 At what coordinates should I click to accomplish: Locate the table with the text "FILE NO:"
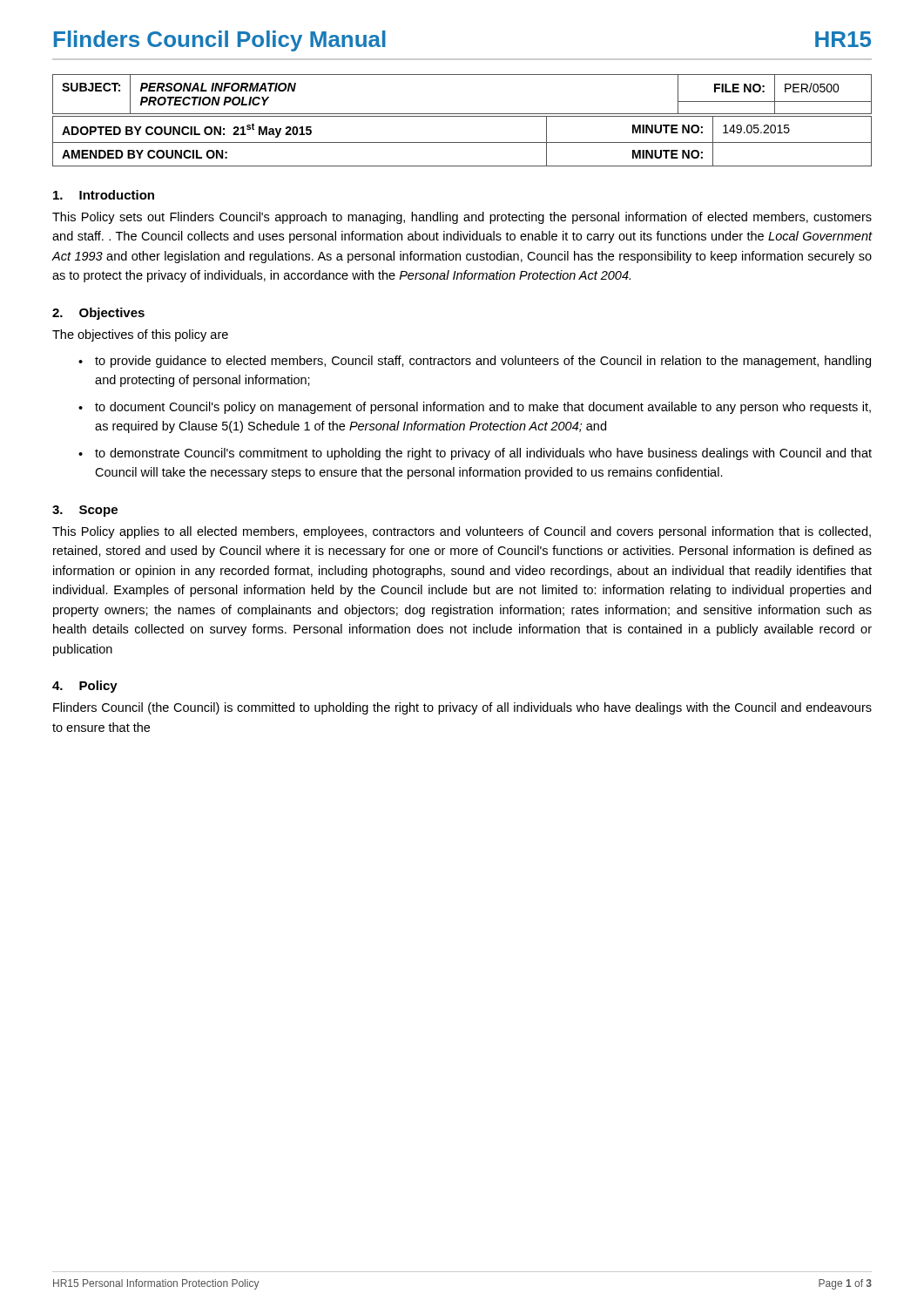pyautogui.click(x=462, y=120)
